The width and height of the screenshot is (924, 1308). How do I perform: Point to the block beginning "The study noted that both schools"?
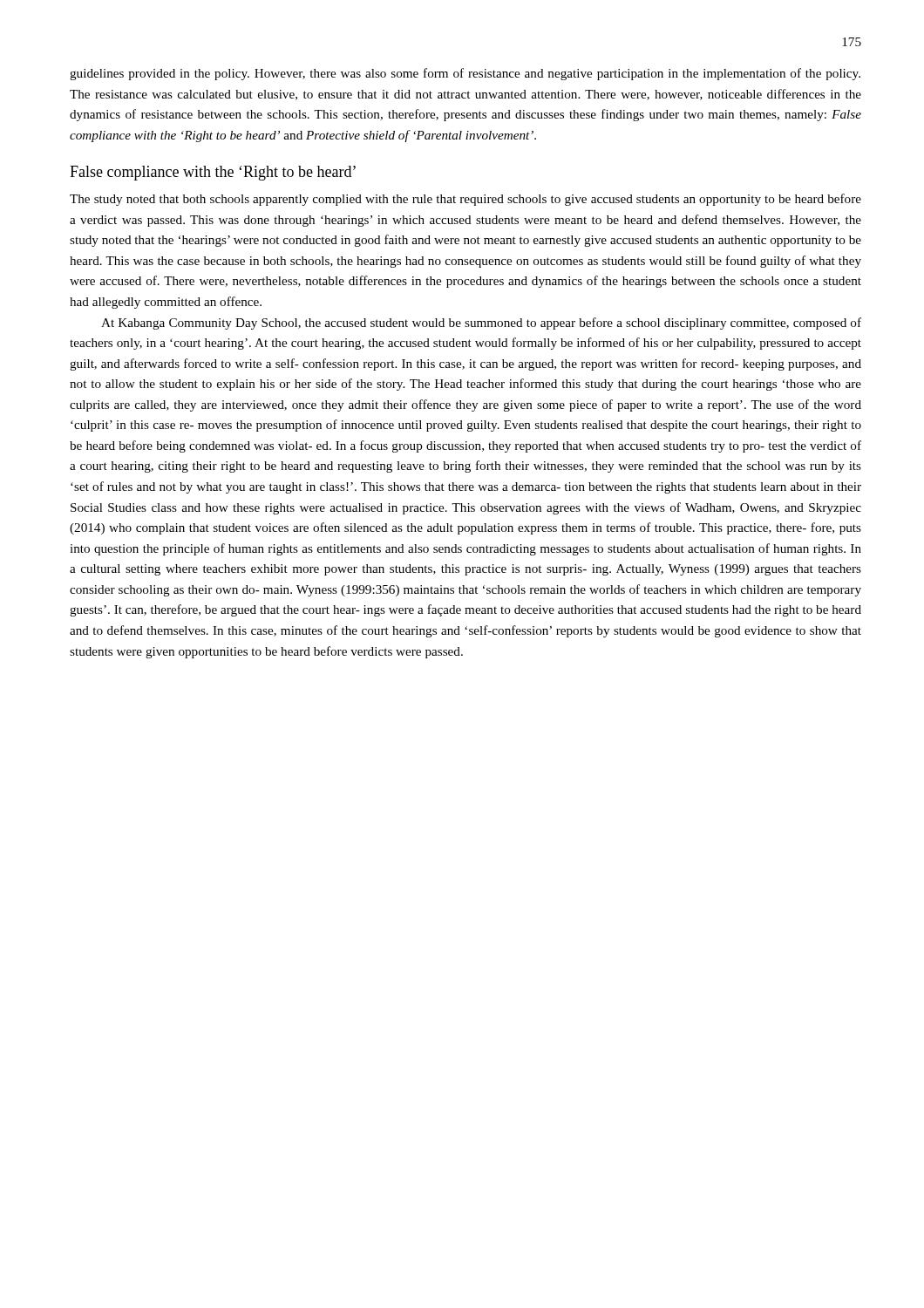[466, 250]
